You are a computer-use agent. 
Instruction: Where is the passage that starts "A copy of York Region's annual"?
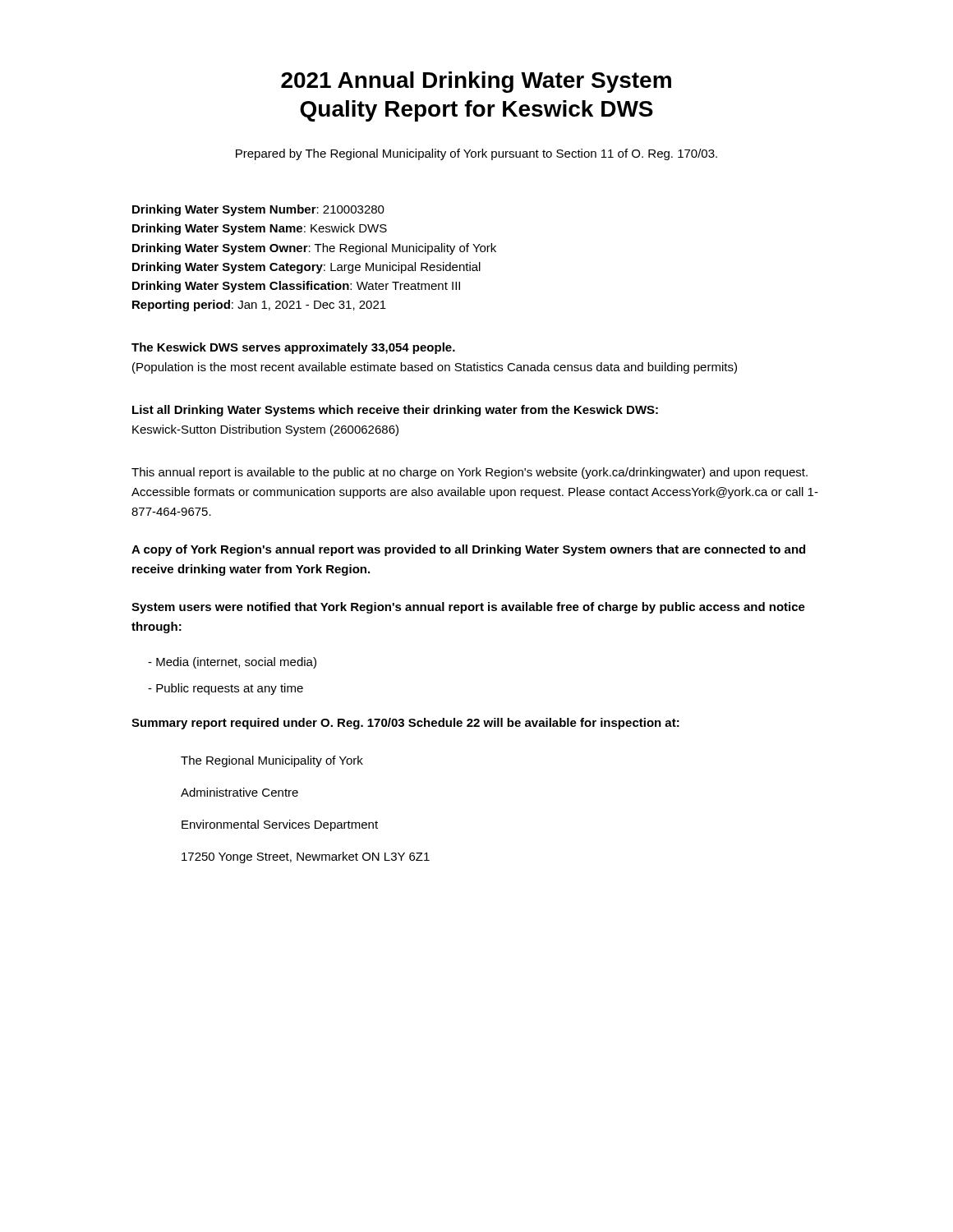click(476, 559)
